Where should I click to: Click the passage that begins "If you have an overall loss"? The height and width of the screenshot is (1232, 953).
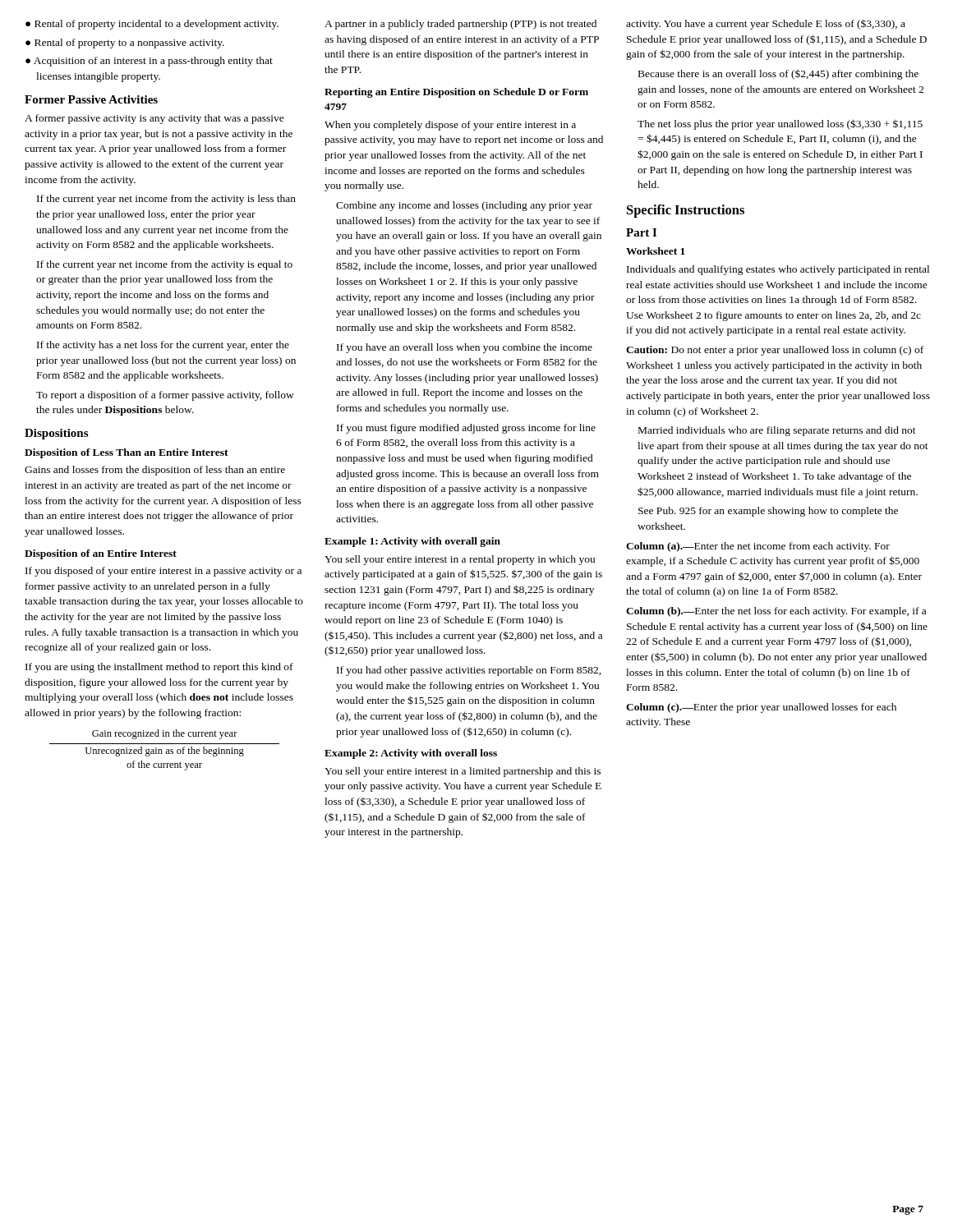tap(467, 377)
